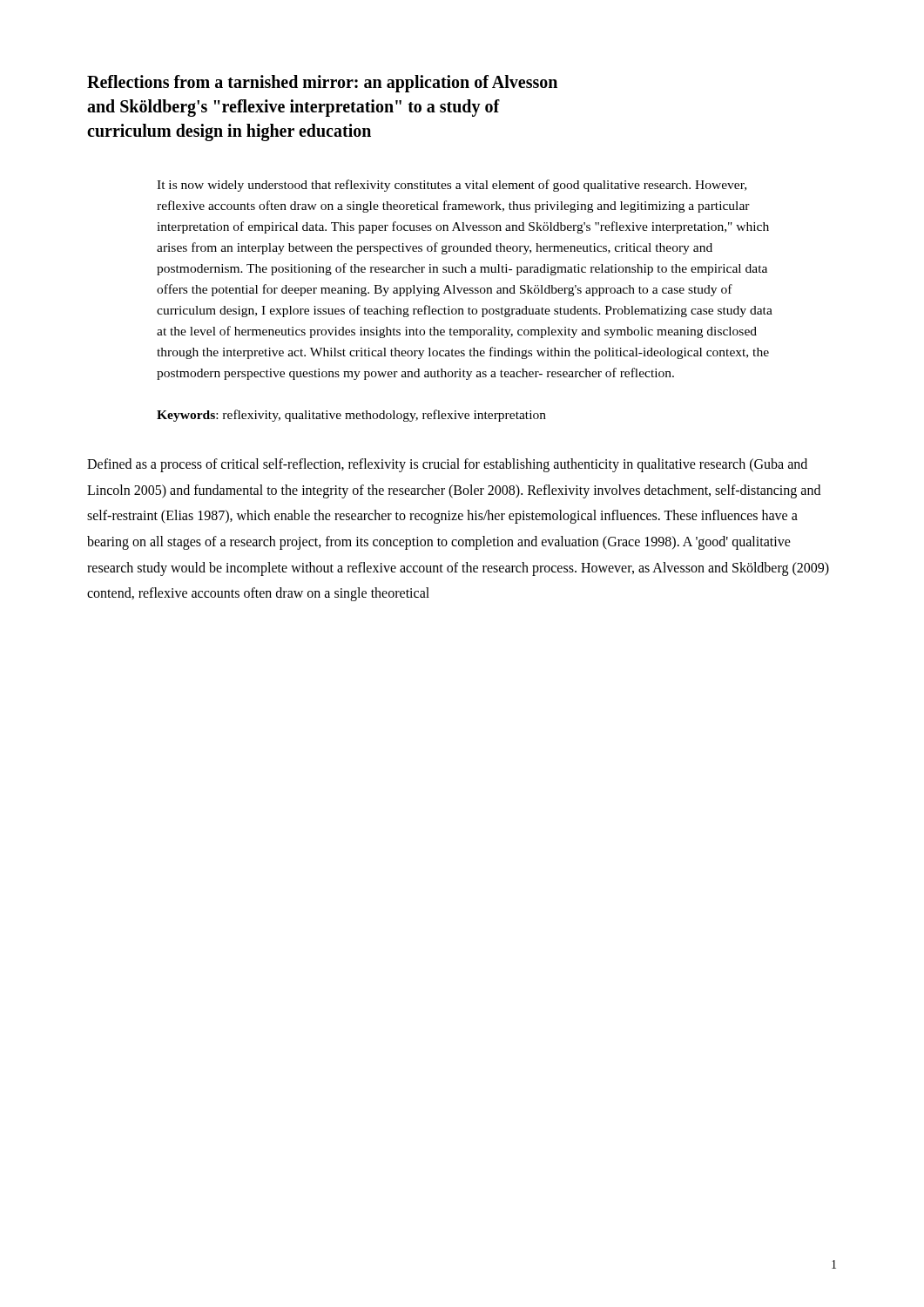
Task: Click on the text that reads "Keywords: reflexivity, qualitative methodology, reflexive interpretation"
Action: (x=351, y=414)
